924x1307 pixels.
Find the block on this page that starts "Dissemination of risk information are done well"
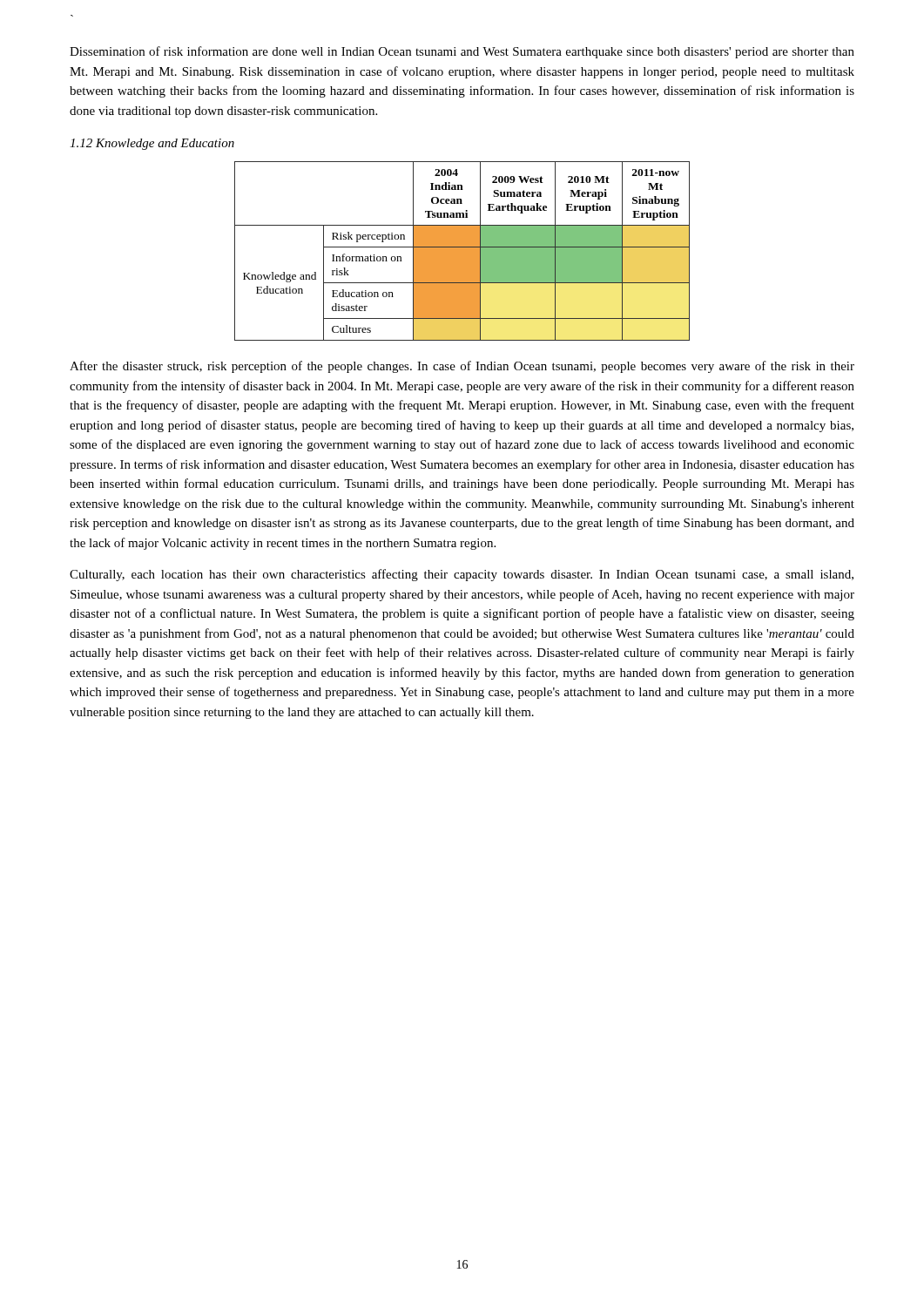pyautogui.click(x=462, y=81)
